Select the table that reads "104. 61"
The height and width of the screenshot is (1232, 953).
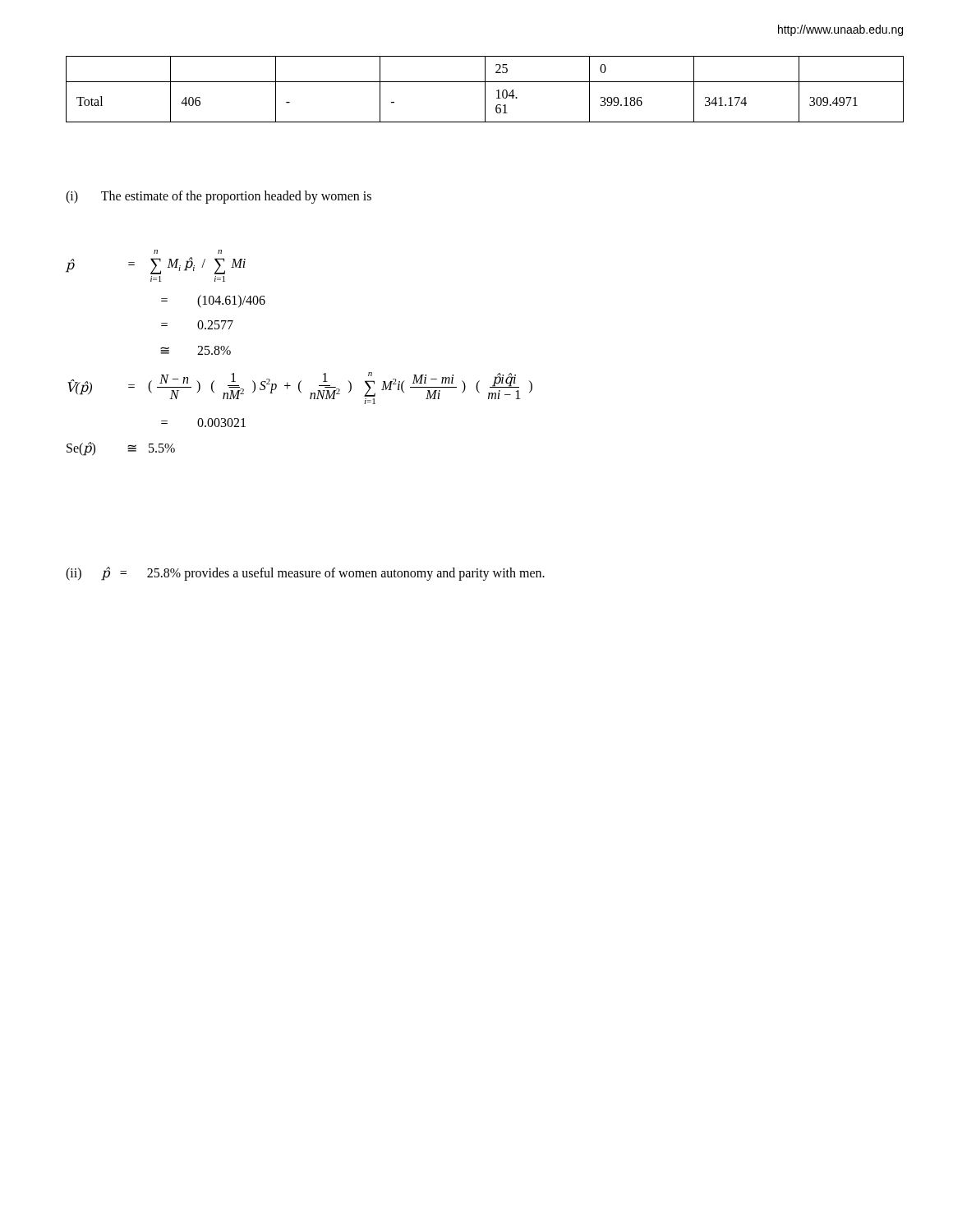coord(485,89)
